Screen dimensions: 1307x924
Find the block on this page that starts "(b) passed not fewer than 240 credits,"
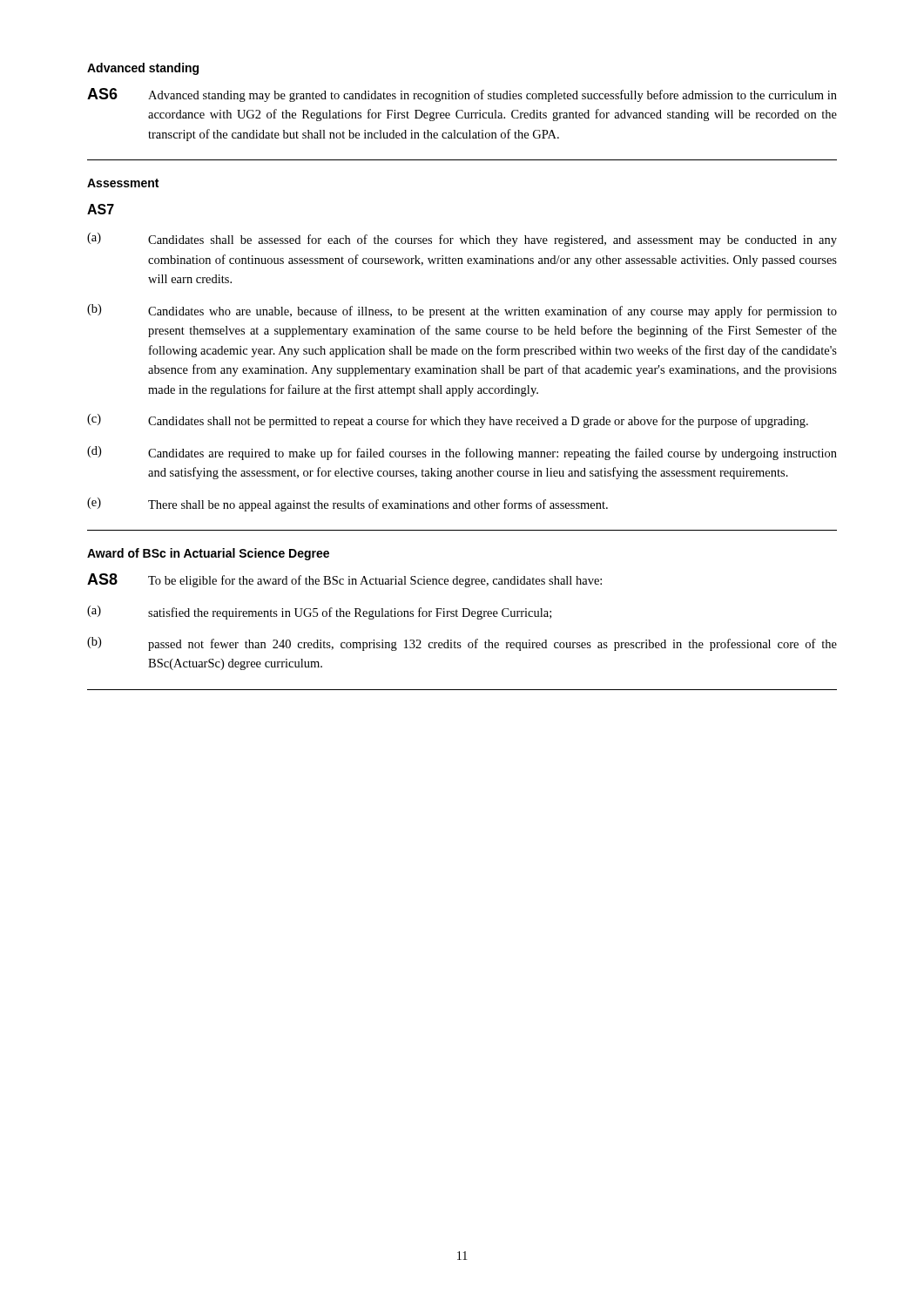click(x=462, y=654)
